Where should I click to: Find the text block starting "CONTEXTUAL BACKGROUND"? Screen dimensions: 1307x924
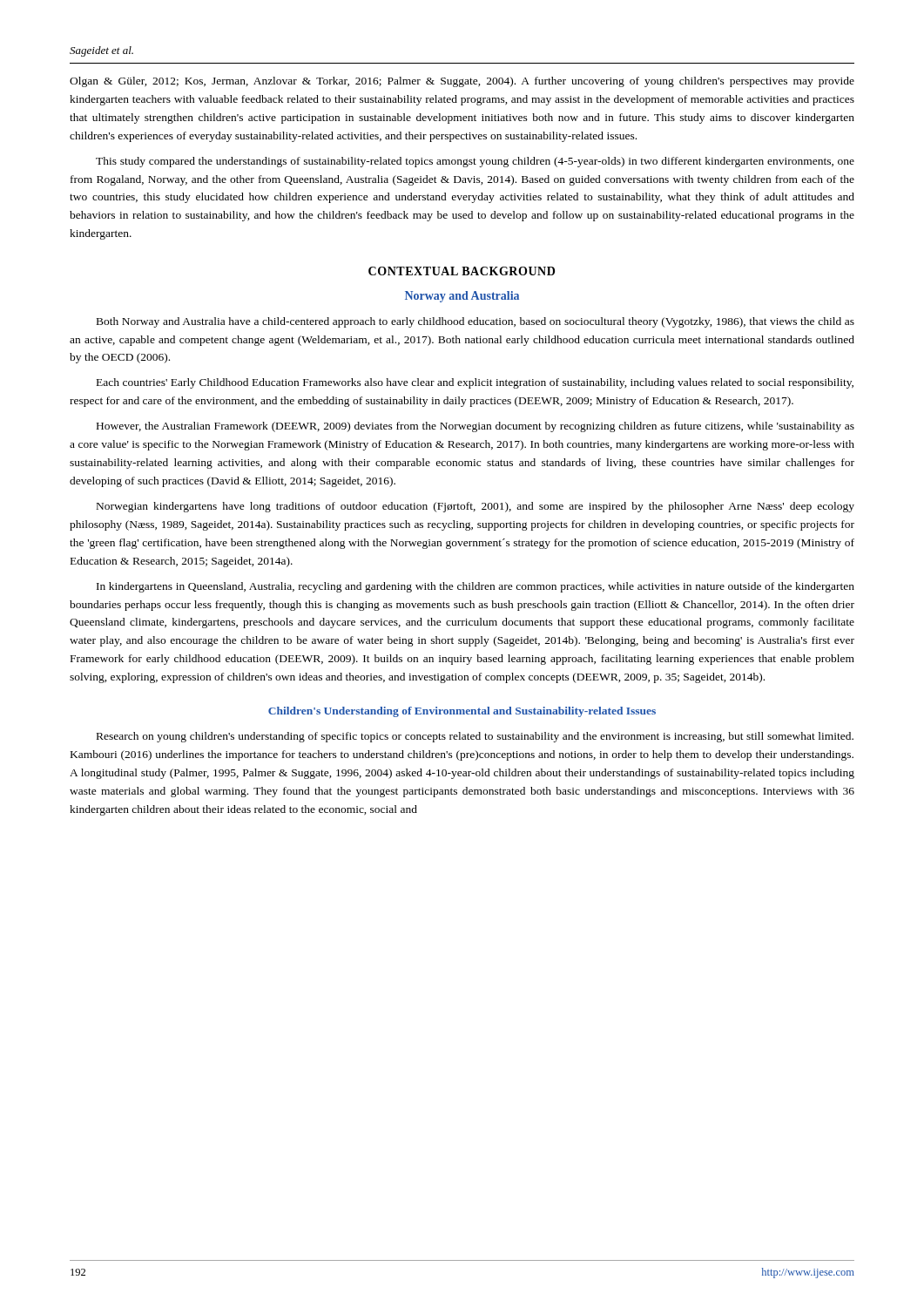pos(462,272)
